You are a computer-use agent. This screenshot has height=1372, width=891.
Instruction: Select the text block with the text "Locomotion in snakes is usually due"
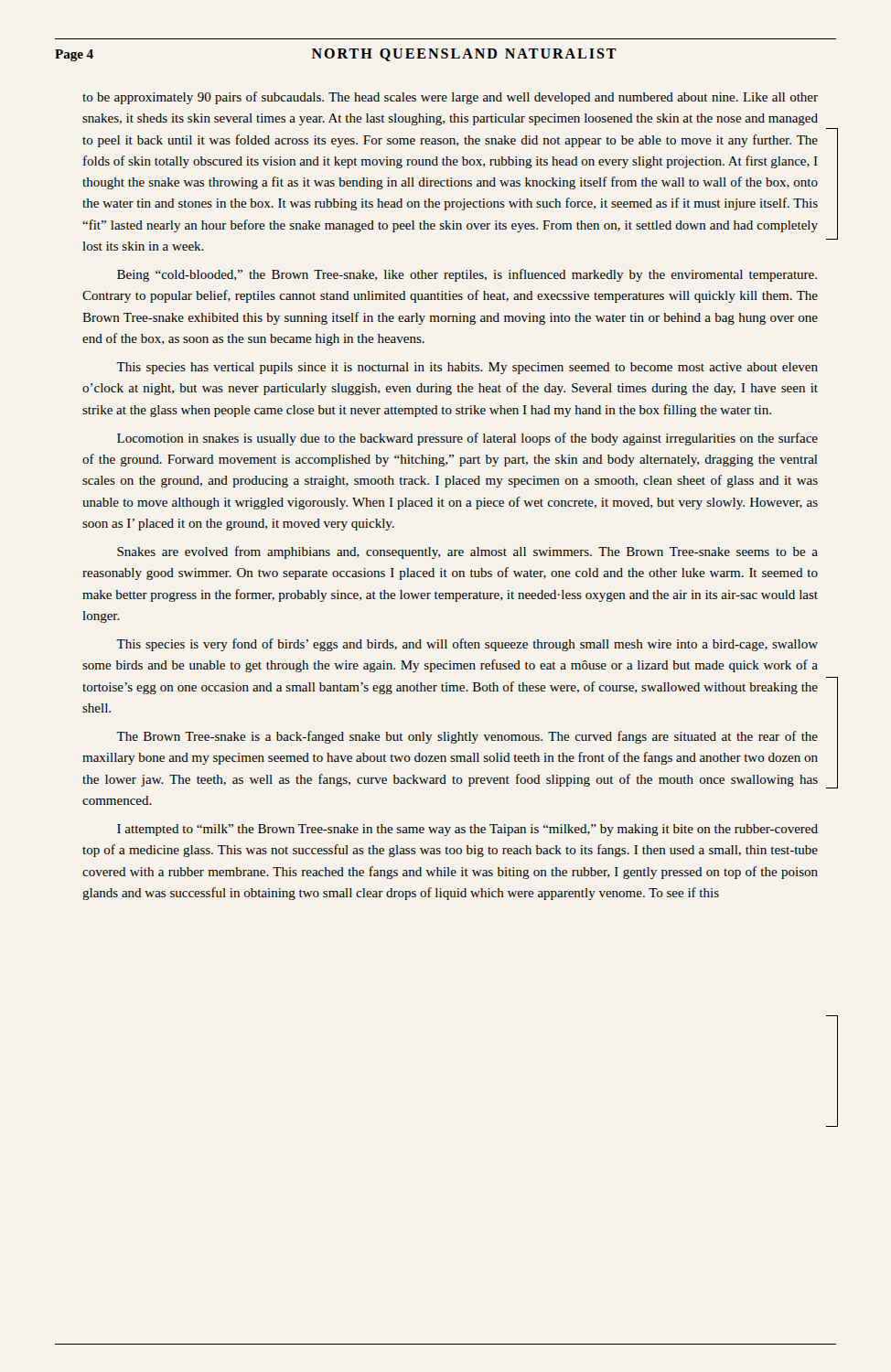pyautogui.click(x=450, y=480)
